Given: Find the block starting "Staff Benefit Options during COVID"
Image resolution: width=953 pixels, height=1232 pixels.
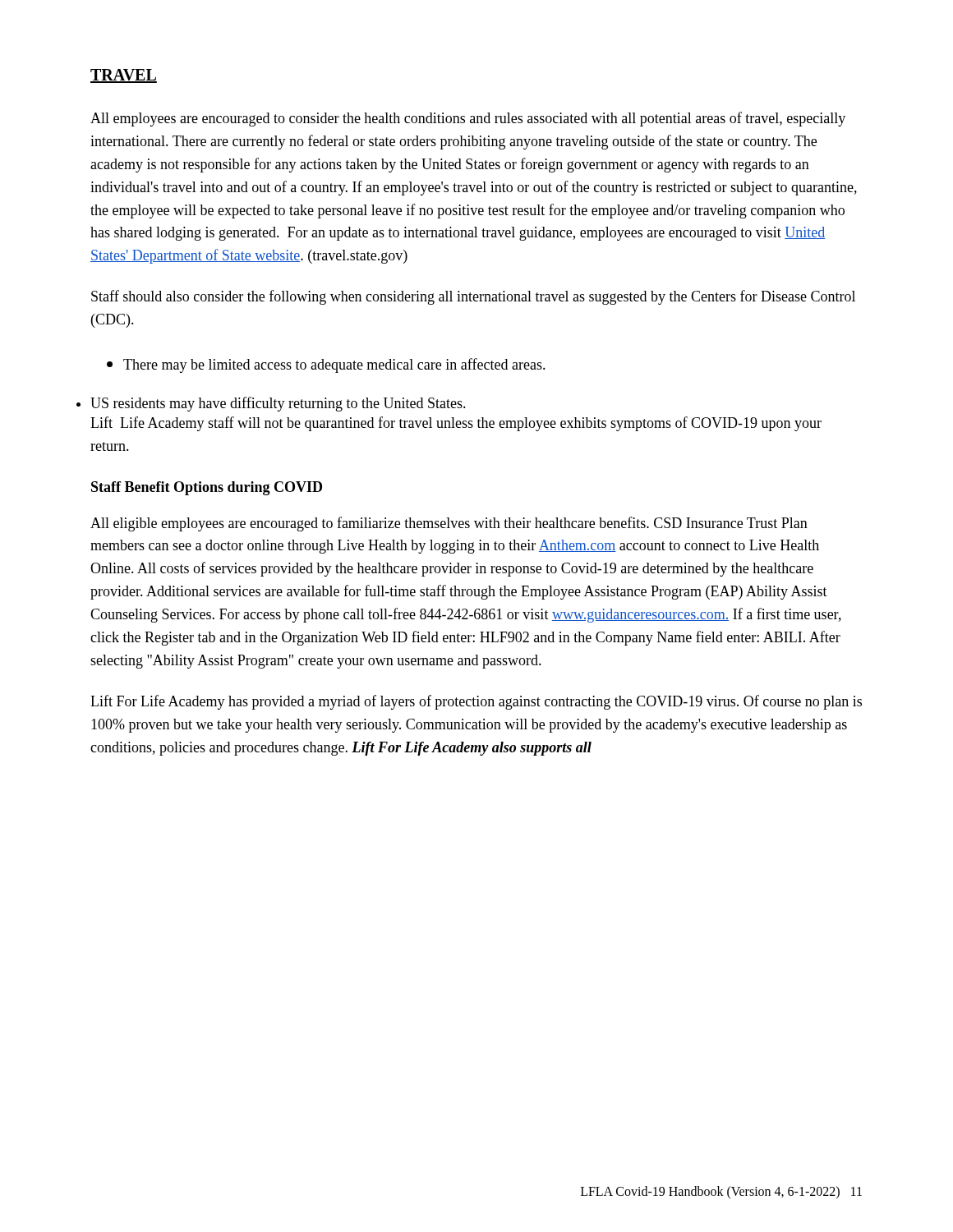Looking at the screenshot, I should click(x=207, y=488).
